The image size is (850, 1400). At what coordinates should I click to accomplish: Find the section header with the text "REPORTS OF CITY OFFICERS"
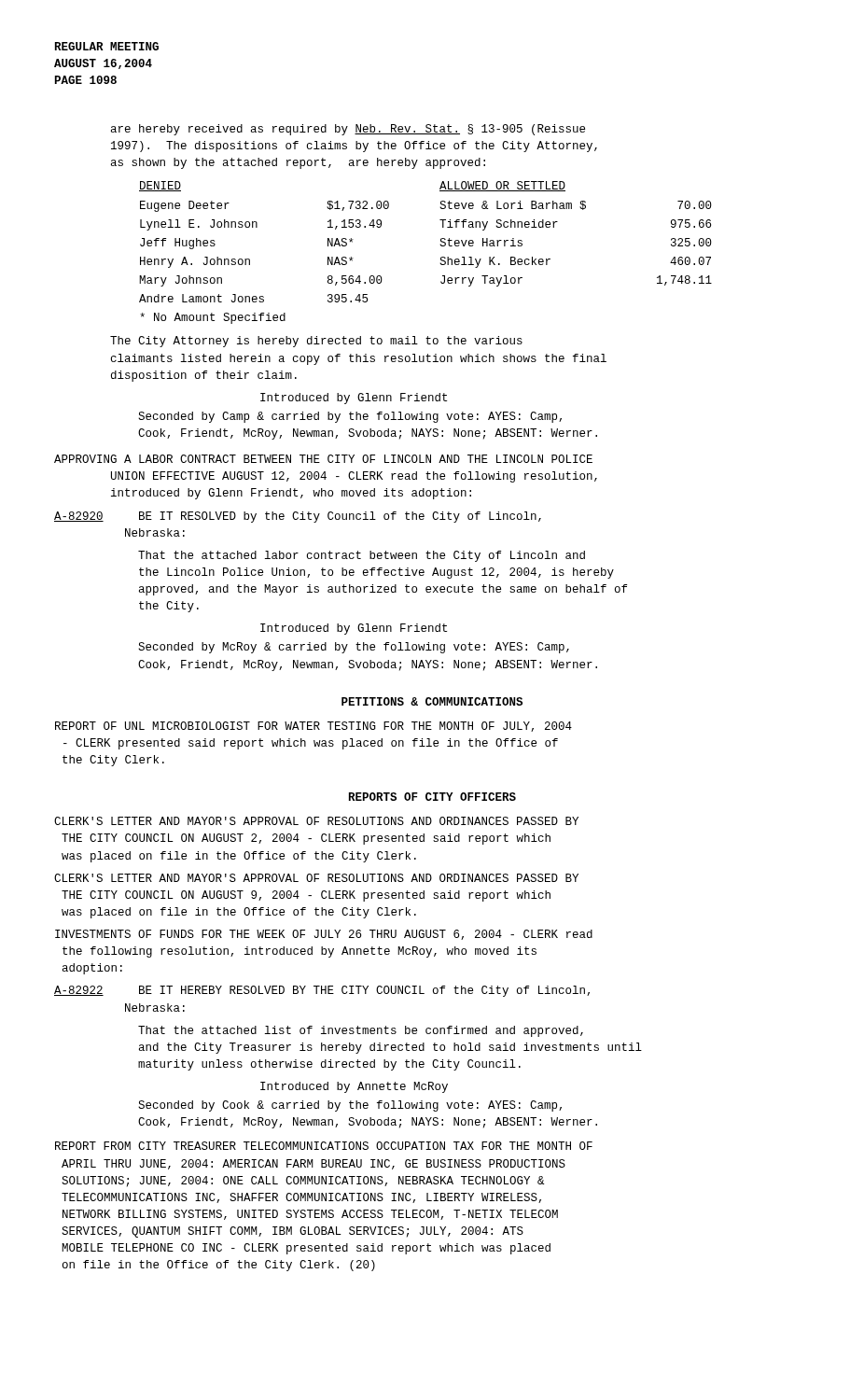click(x=432, y=798)
